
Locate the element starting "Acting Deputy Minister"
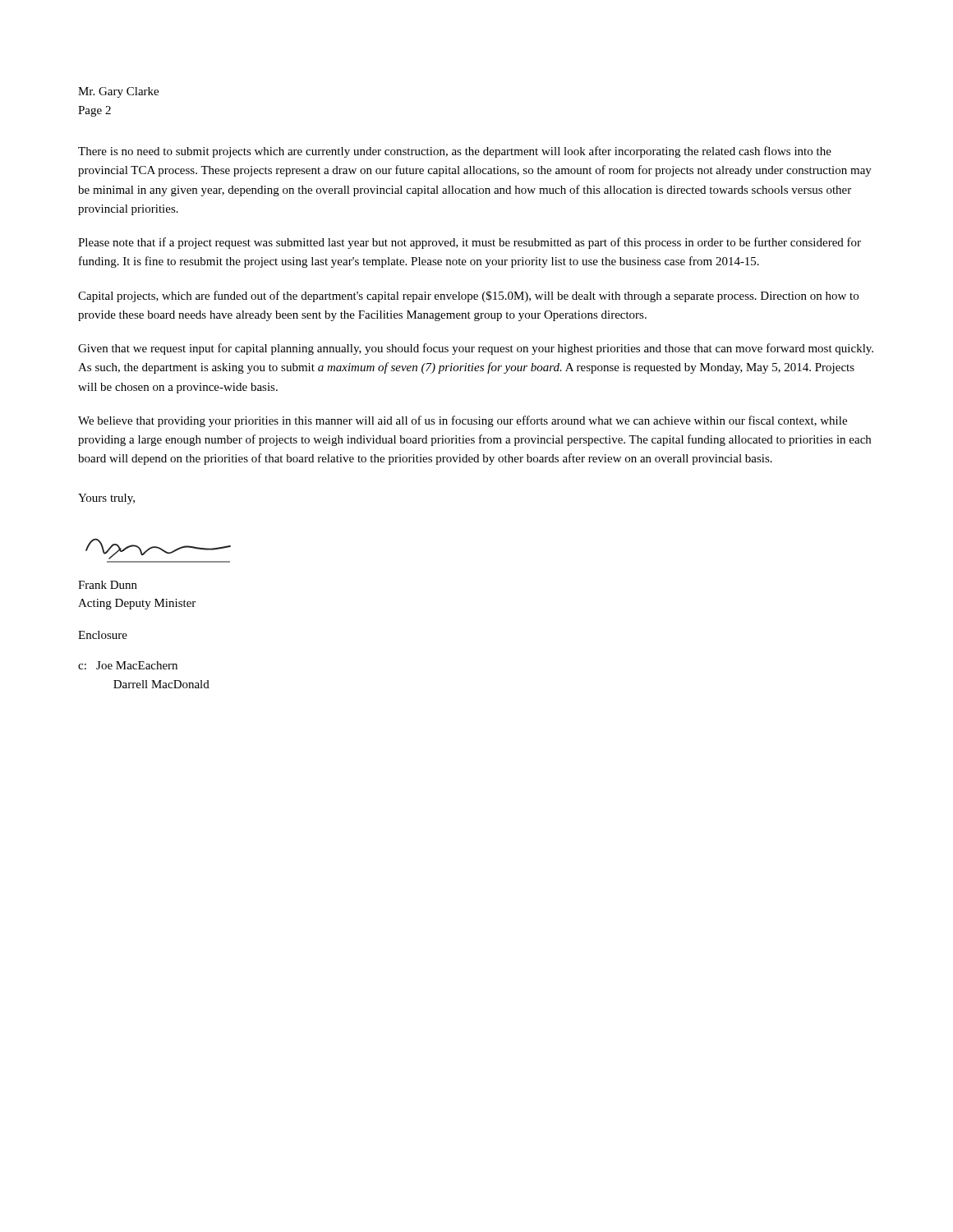pos(137,603)
